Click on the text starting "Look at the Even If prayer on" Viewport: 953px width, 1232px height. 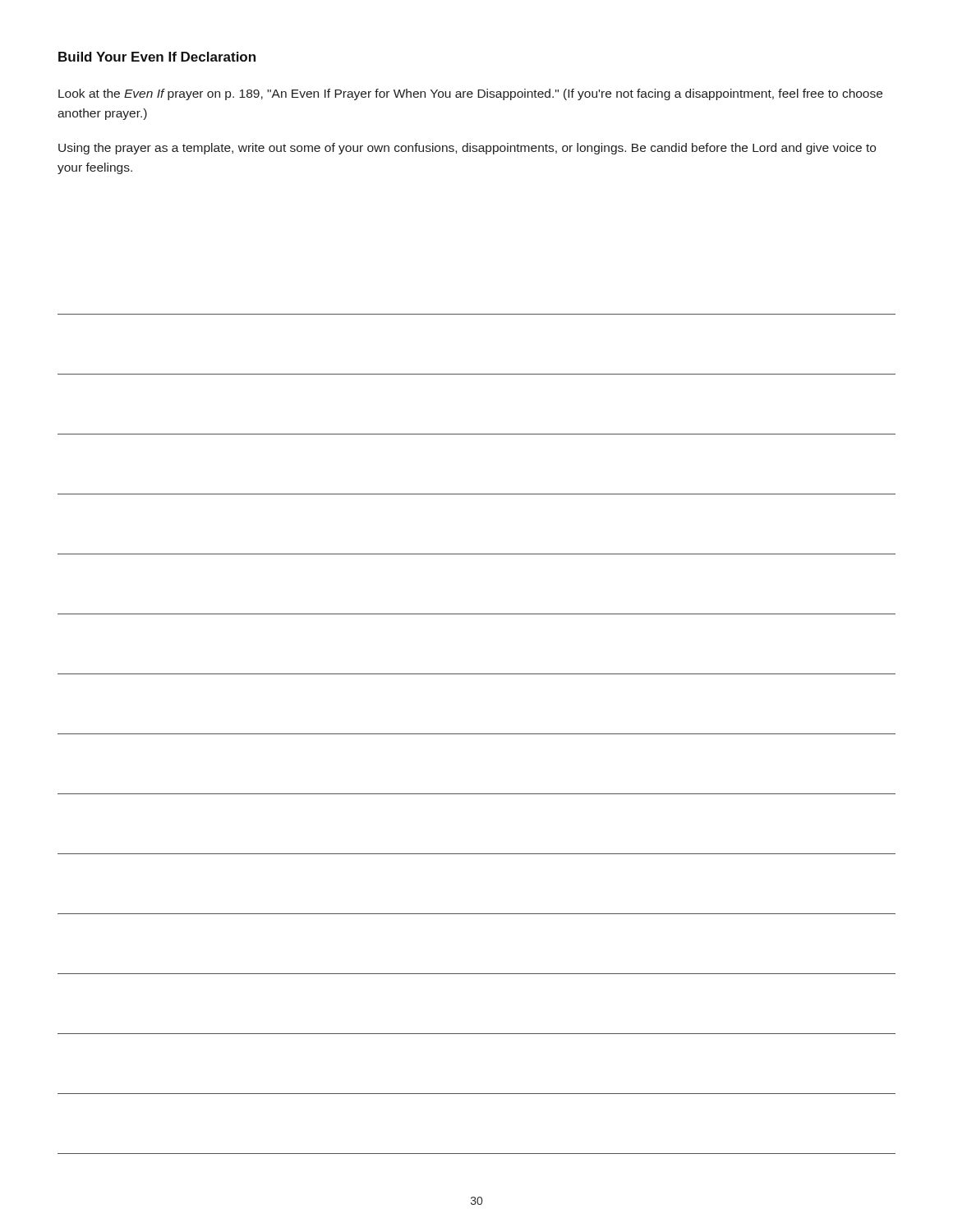(x=470, y=103)
